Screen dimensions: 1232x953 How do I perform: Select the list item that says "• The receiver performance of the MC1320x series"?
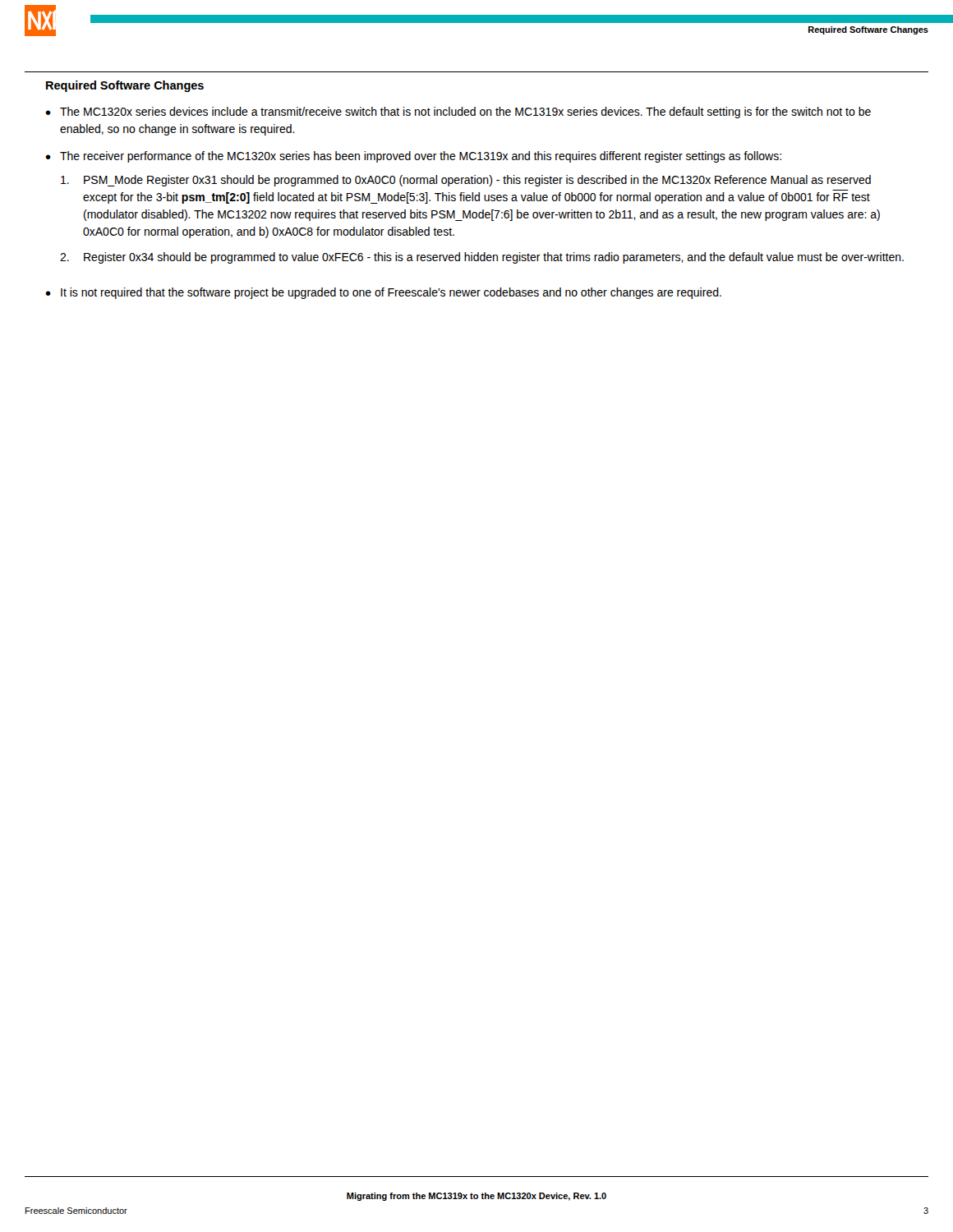[476, 211]
